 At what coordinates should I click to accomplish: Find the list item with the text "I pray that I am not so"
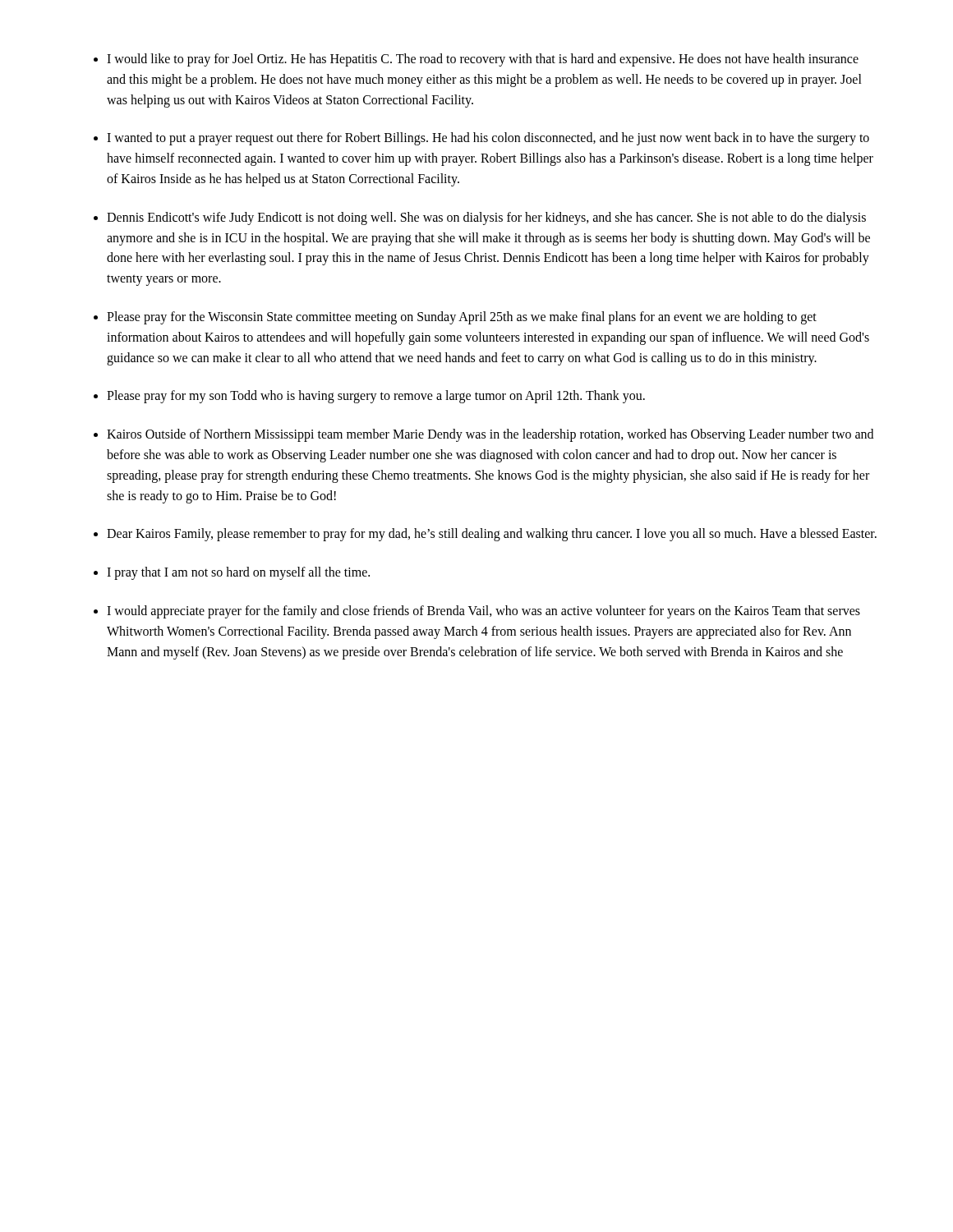(x=239, y=572)
